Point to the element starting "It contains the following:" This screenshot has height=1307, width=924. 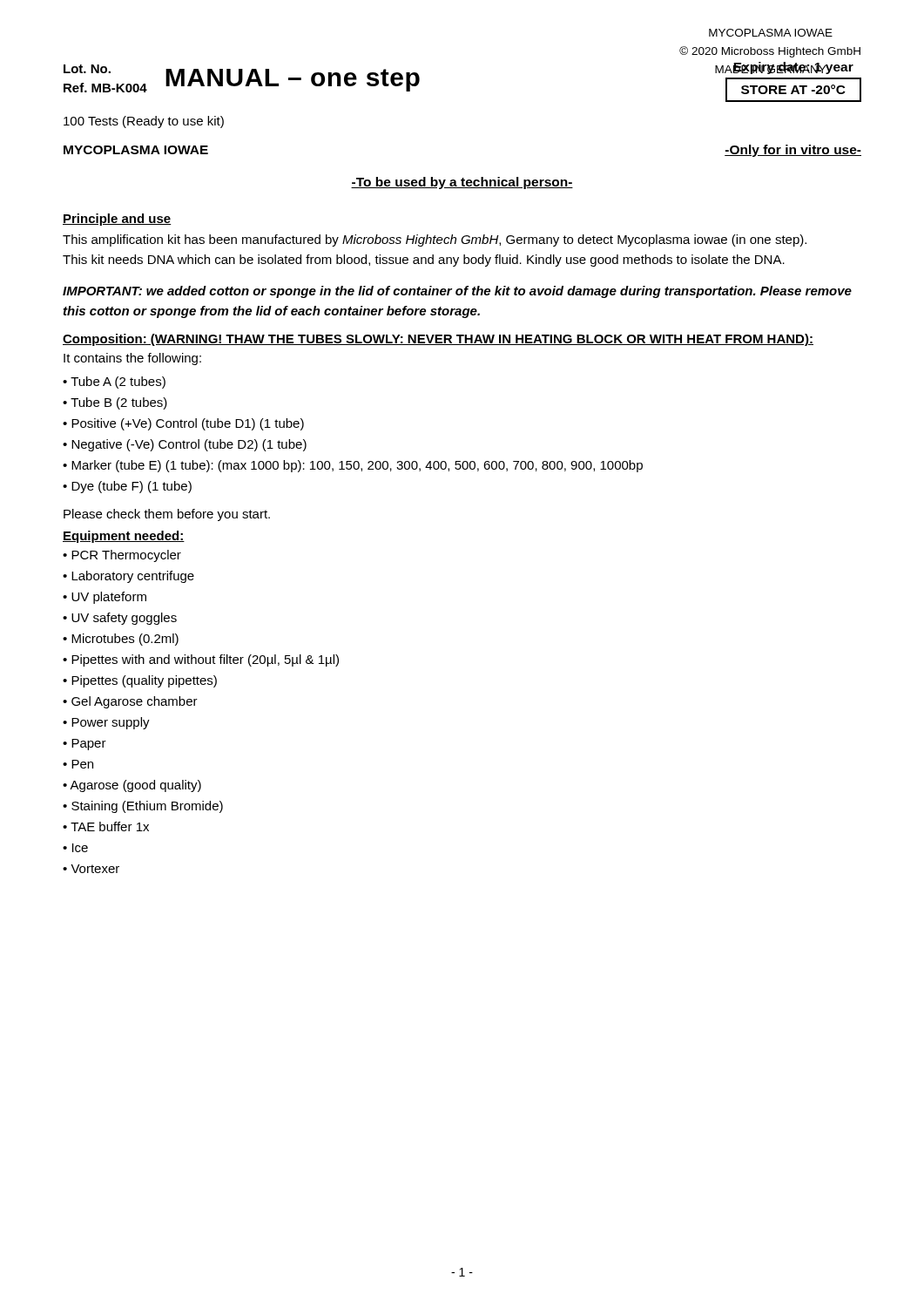[x=132, y=358]
